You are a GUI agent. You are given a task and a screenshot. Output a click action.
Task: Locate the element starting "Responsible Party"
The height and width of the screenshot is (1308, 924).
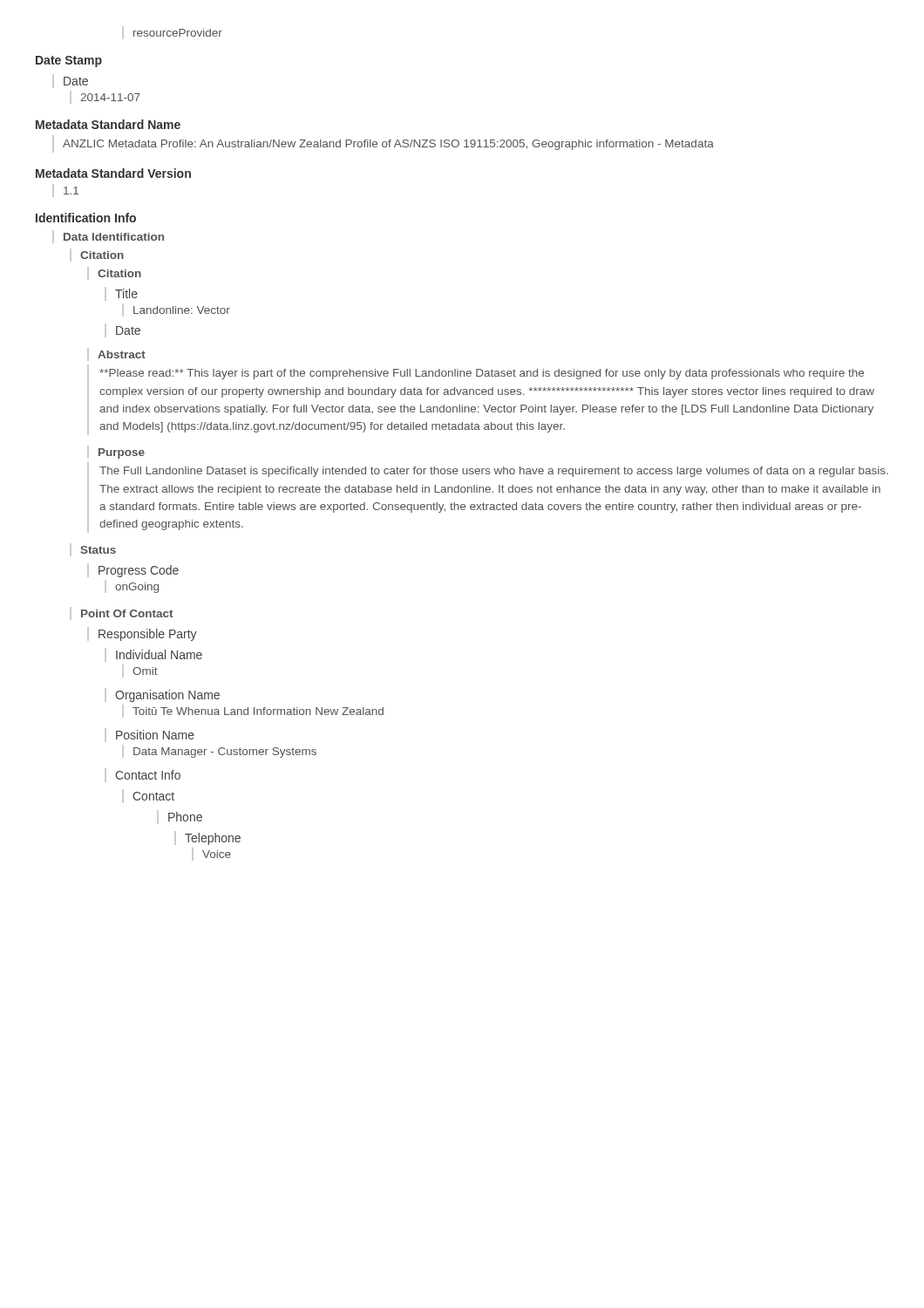pyautogui.click(x=148, y=635)
